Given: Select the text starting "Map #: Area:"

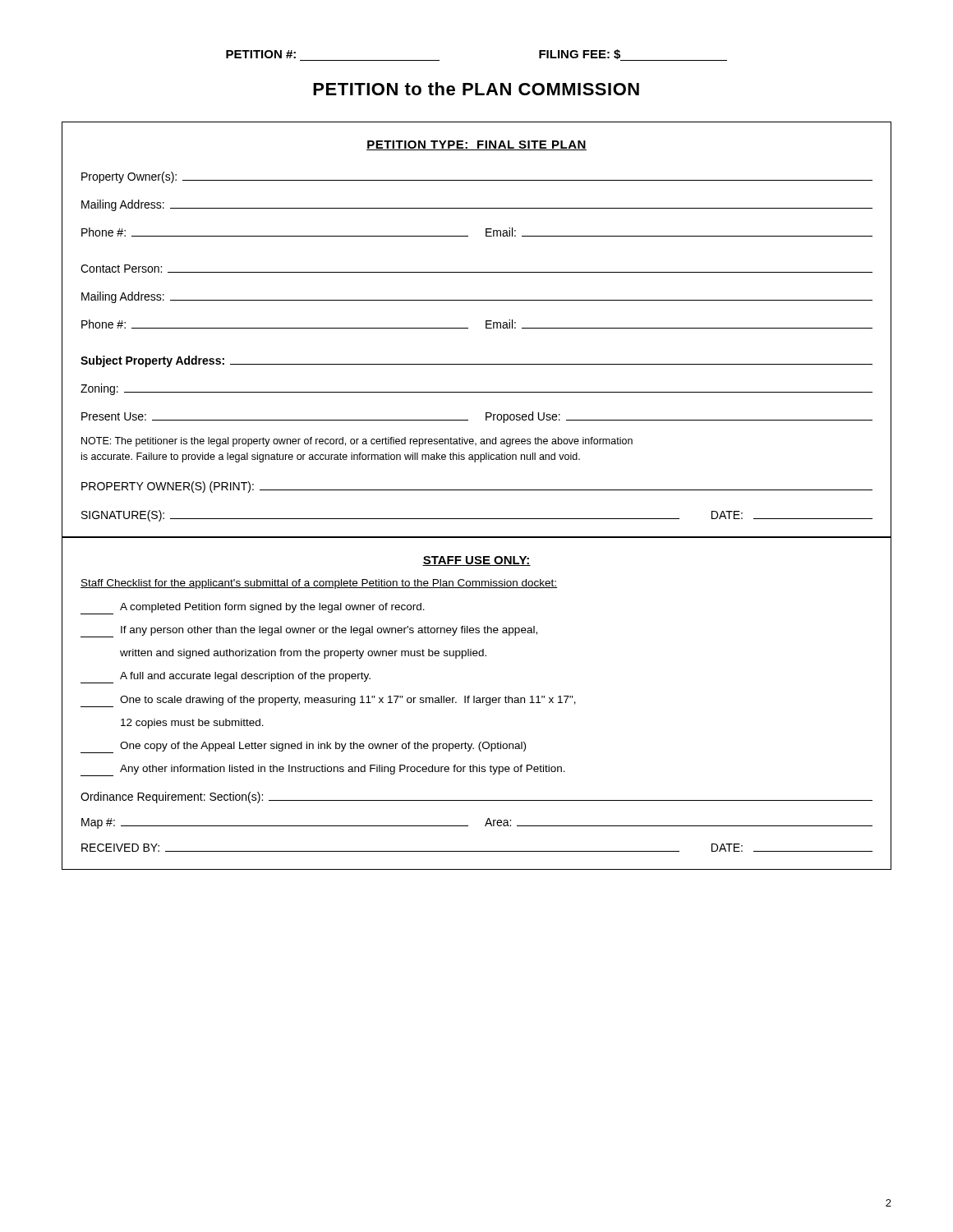Looking at the screenshot, I should [x=476, y=820].
